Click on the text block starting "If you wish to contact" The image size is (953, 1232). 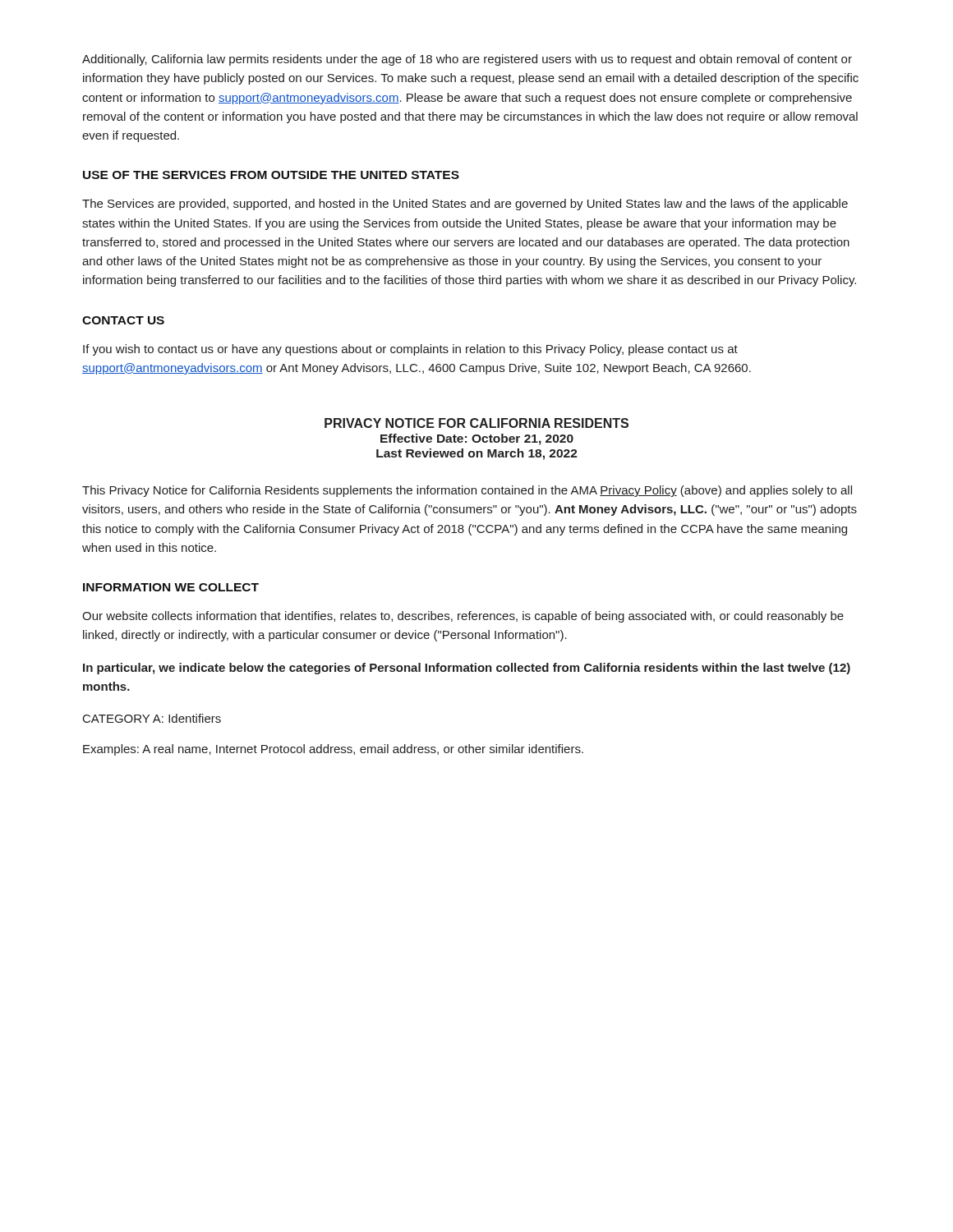pos(417,358)
